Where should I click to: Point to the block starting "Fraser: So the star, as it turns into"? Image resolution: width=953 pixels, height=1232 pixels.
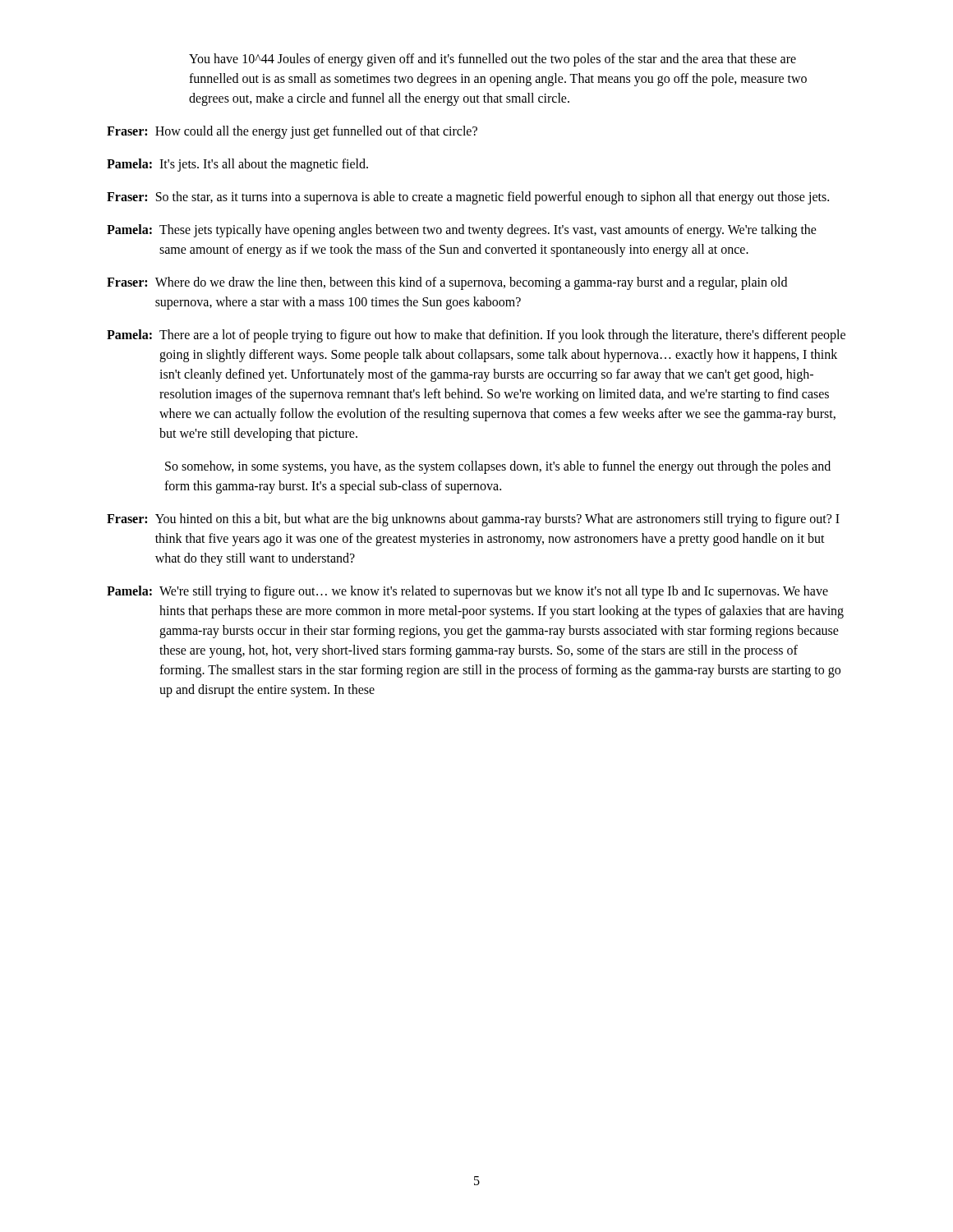tap(476, 197)
